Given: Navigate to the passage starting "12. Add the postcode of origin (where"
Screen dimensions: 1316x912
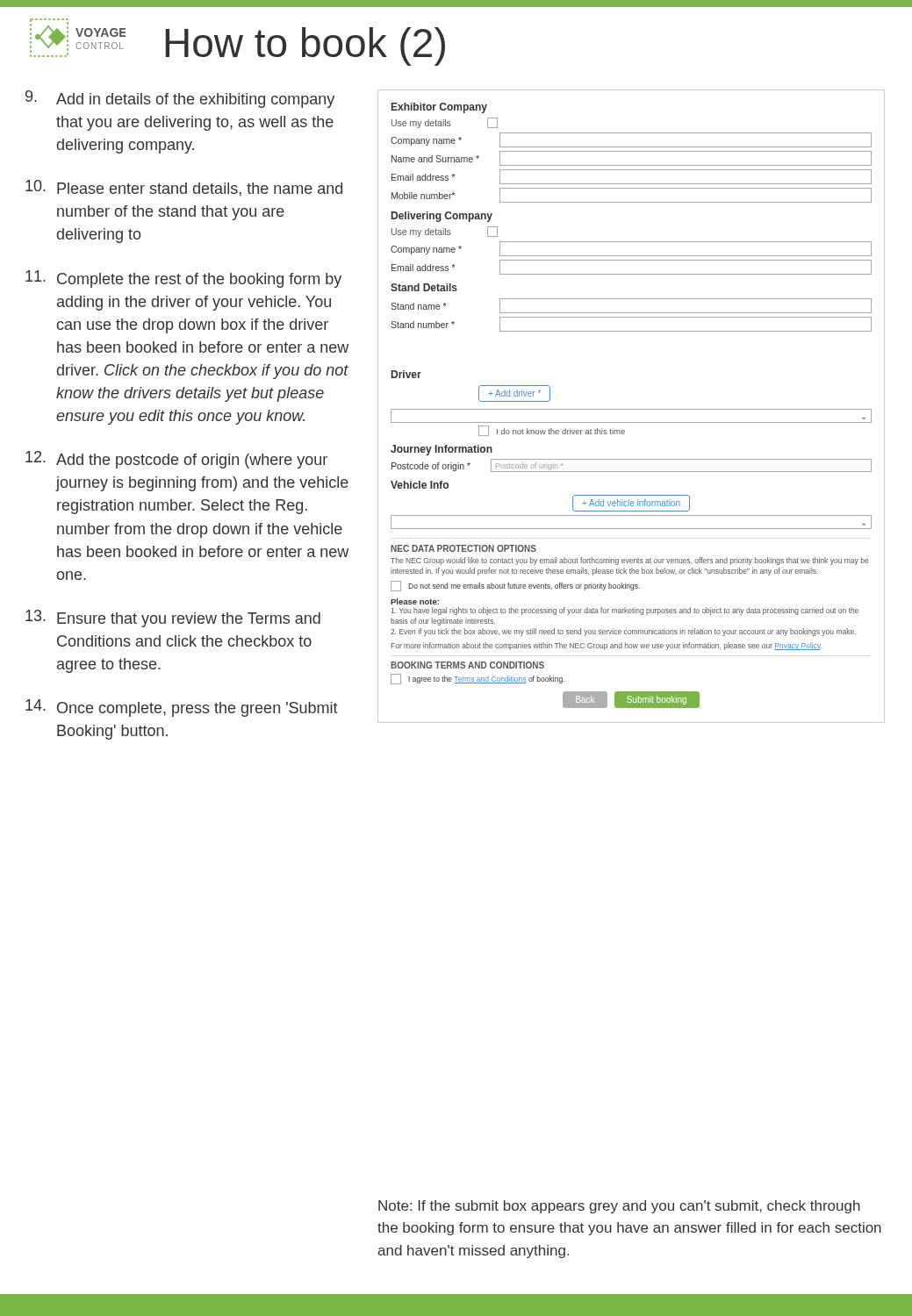Looking at the screenshot, I should [x=189, y=517].
